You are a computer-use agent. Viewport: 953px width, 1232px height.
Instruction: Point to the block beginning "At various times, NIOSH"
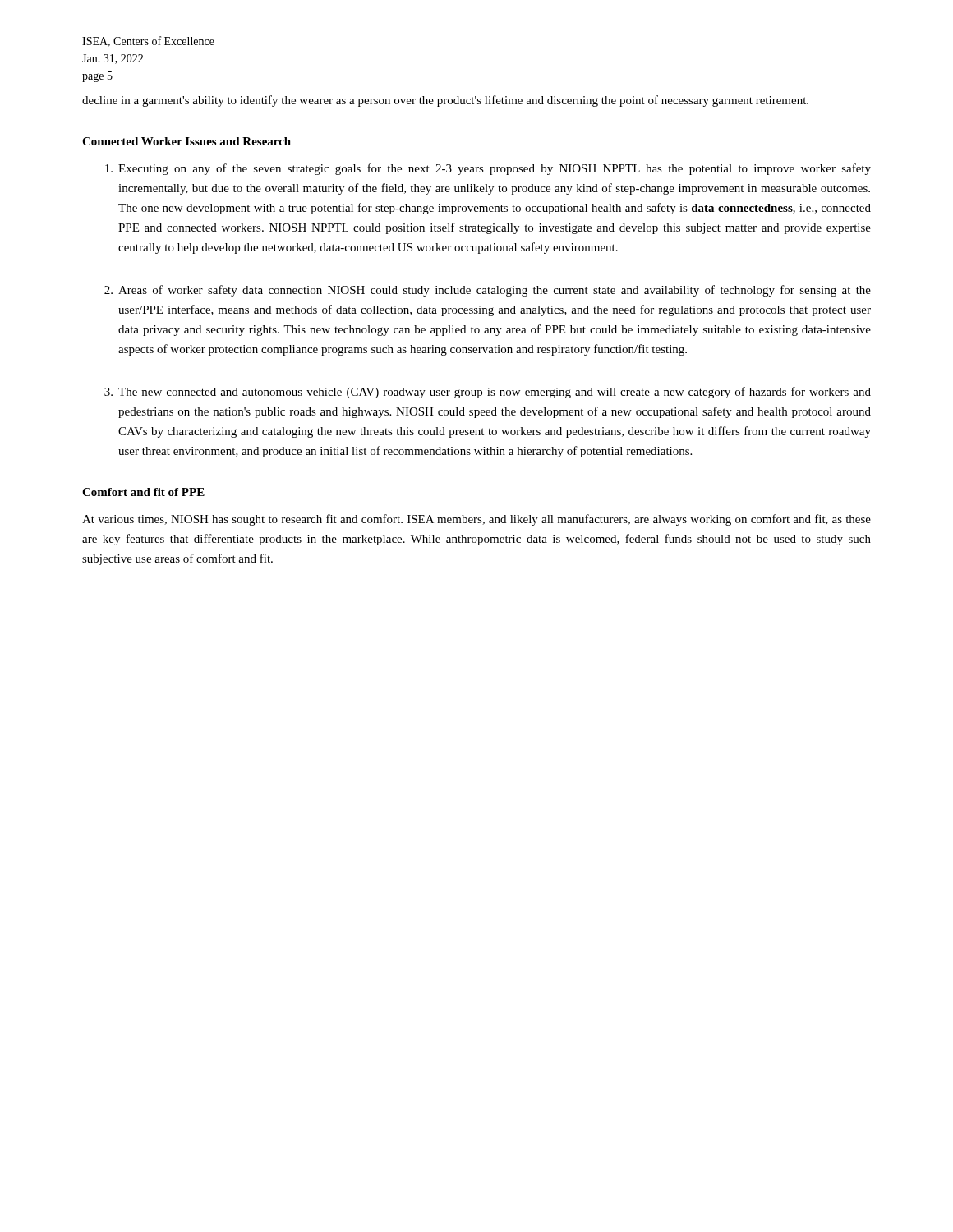476,539
